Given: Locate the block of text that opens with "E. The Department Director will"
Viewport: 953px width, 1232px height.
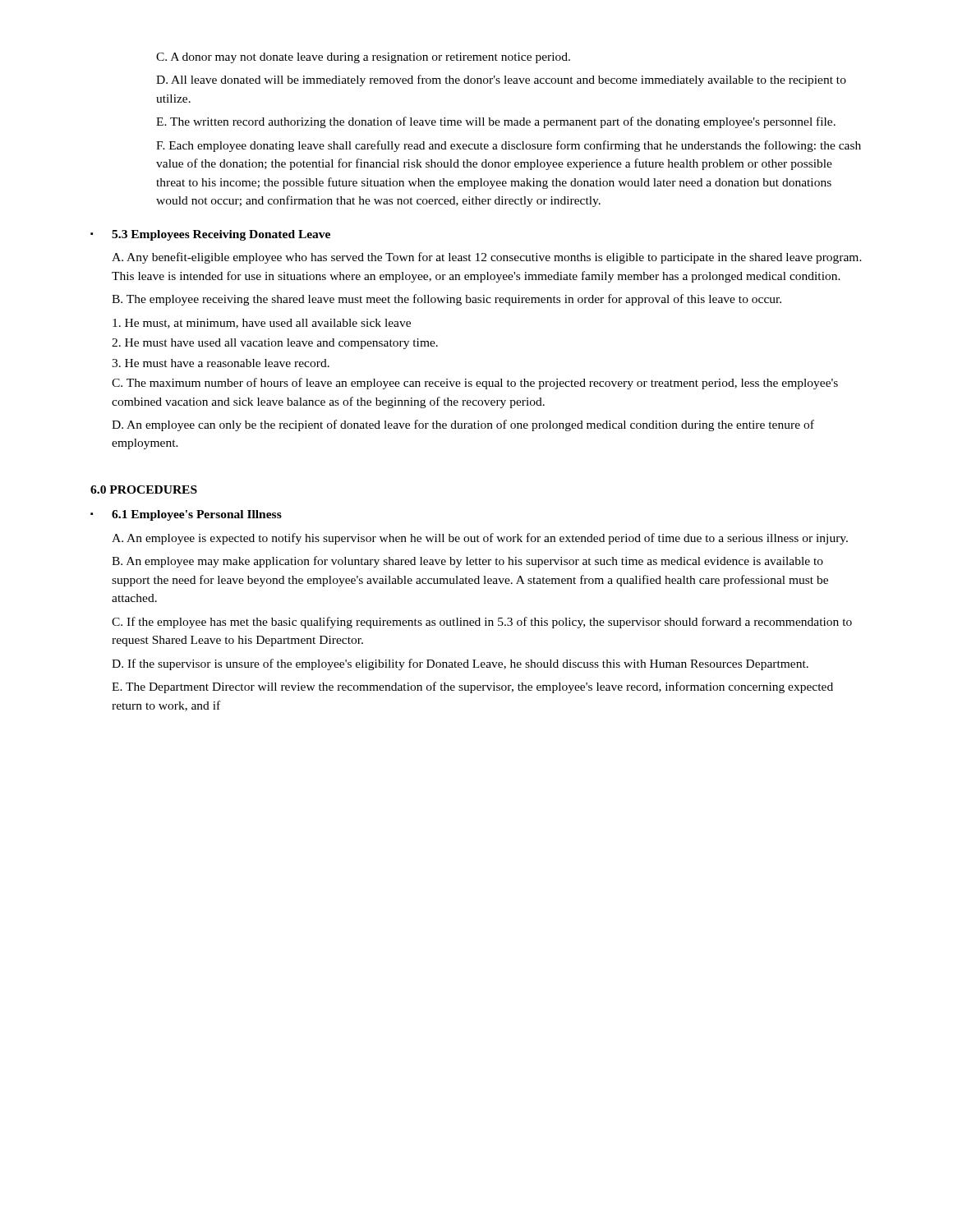Looking at the screenshot, I should 472,696.
